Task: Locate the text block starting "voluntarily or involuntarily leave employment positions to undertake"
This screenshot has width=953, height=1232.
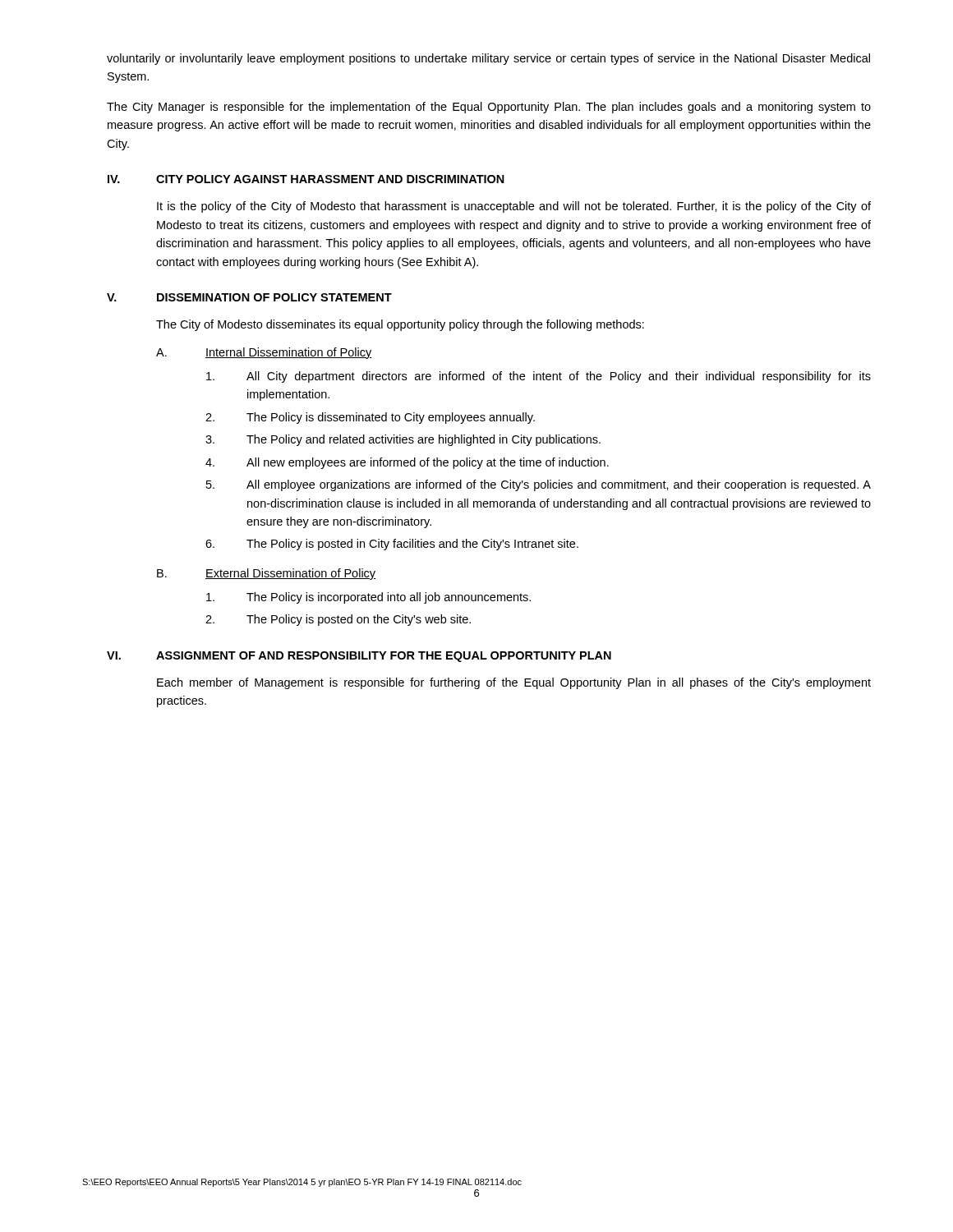Action: coord(489,68)
